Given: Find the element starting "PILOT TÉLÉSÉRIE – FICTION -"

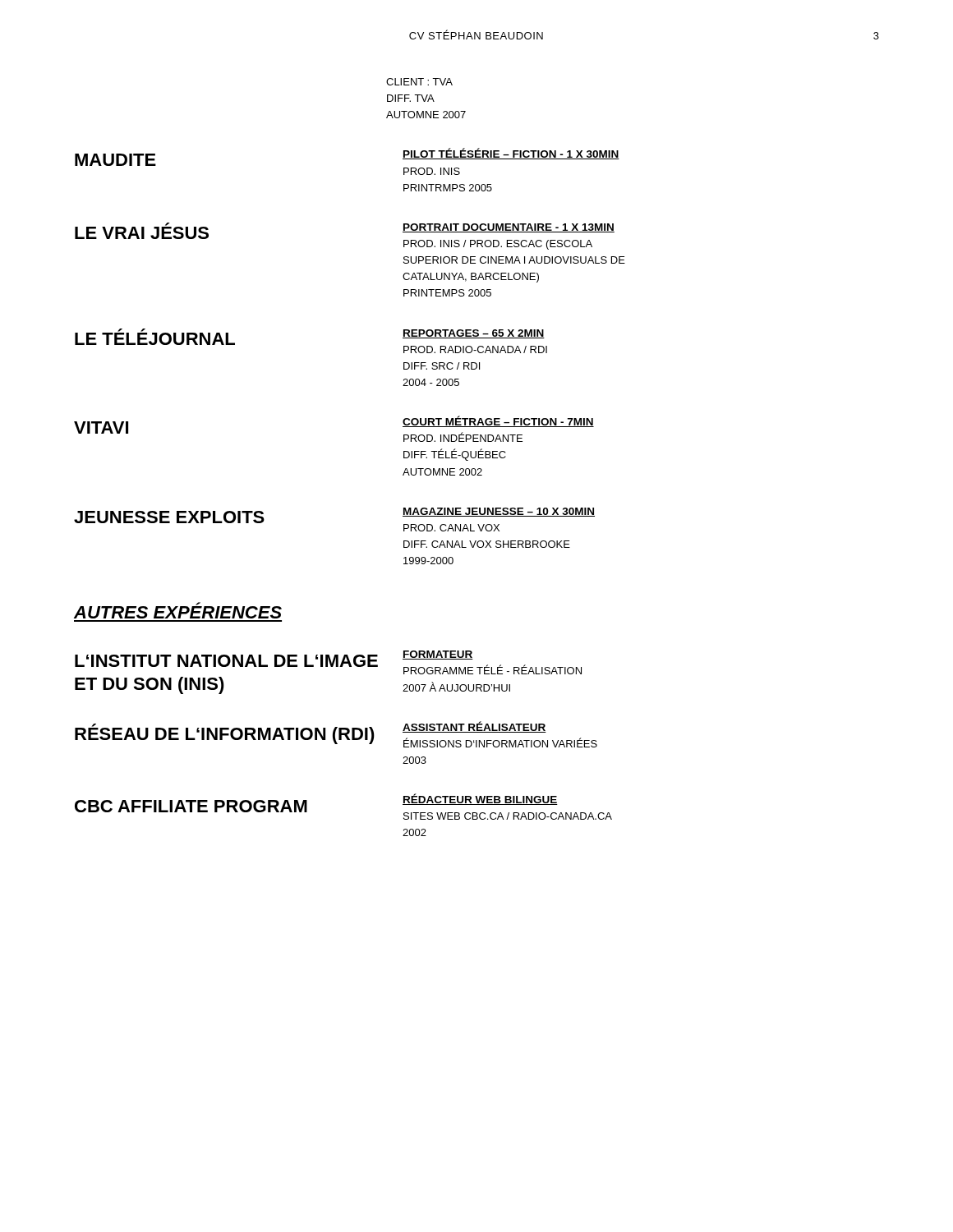Looking at the screenshot, I should tap(511, 154).
